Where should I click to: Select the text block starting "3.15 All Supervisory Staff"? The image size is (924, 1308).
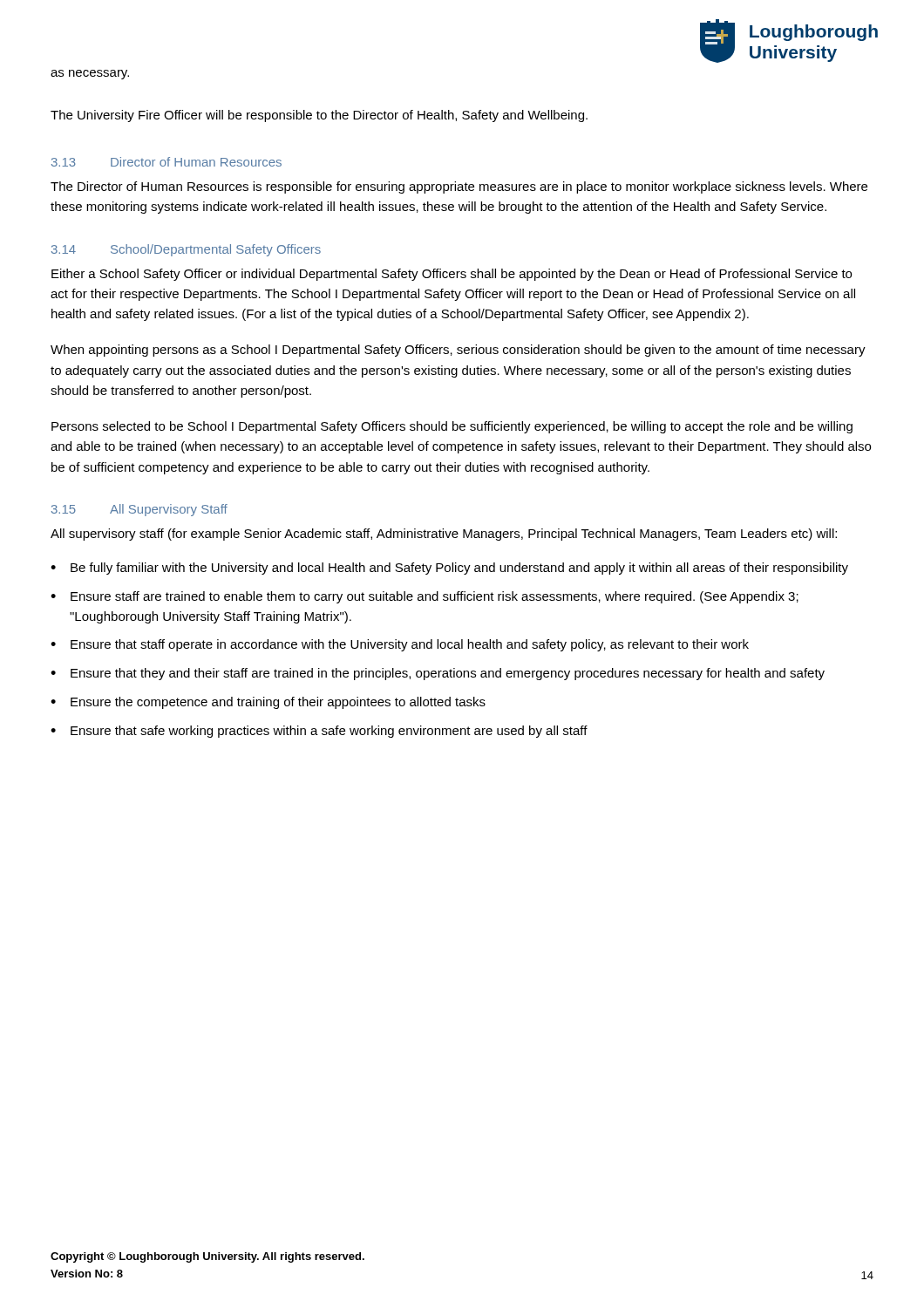139,509
